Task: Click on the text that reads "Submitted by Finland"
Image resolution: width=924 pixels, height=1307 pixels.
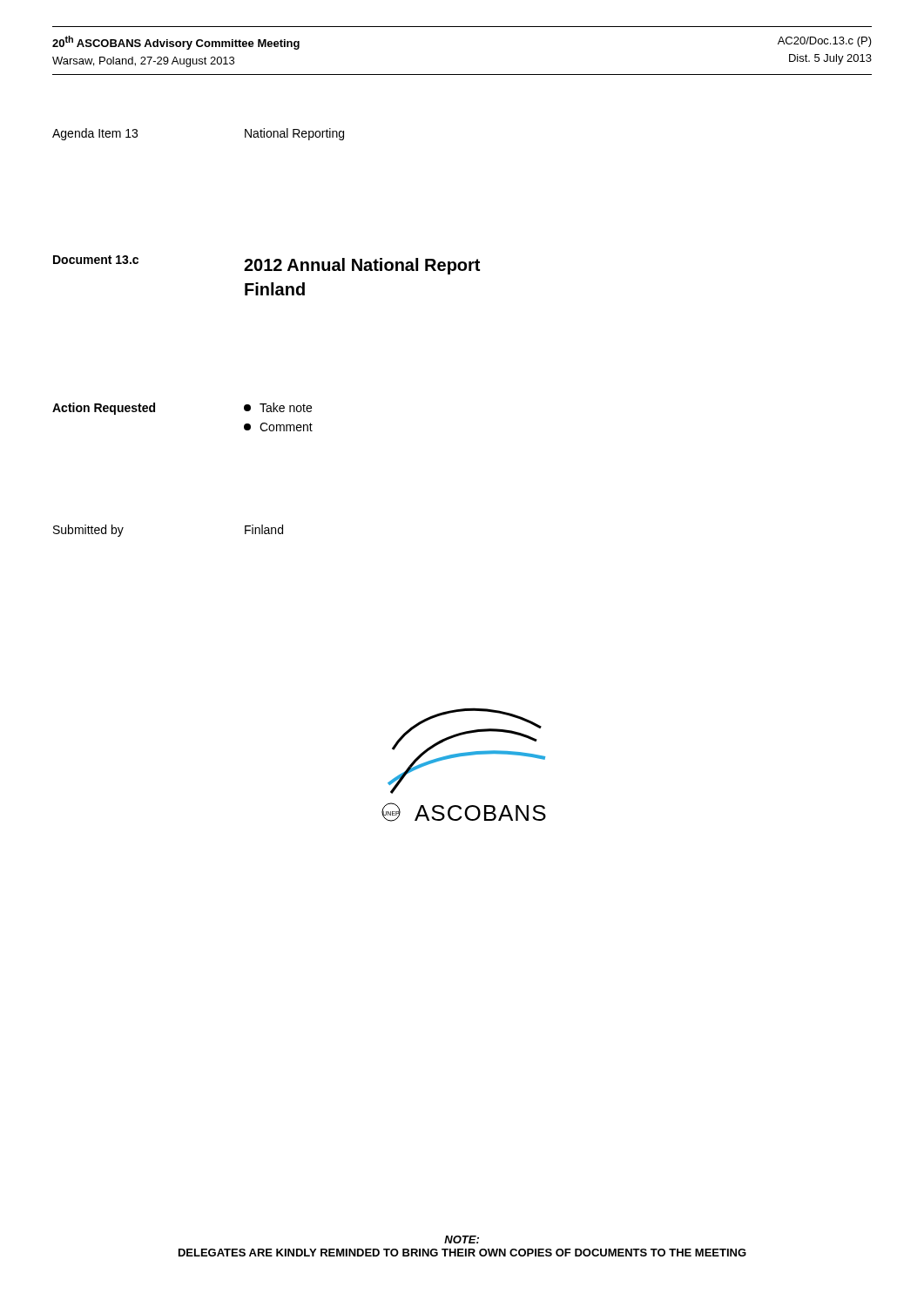Action: click(85, 530)
